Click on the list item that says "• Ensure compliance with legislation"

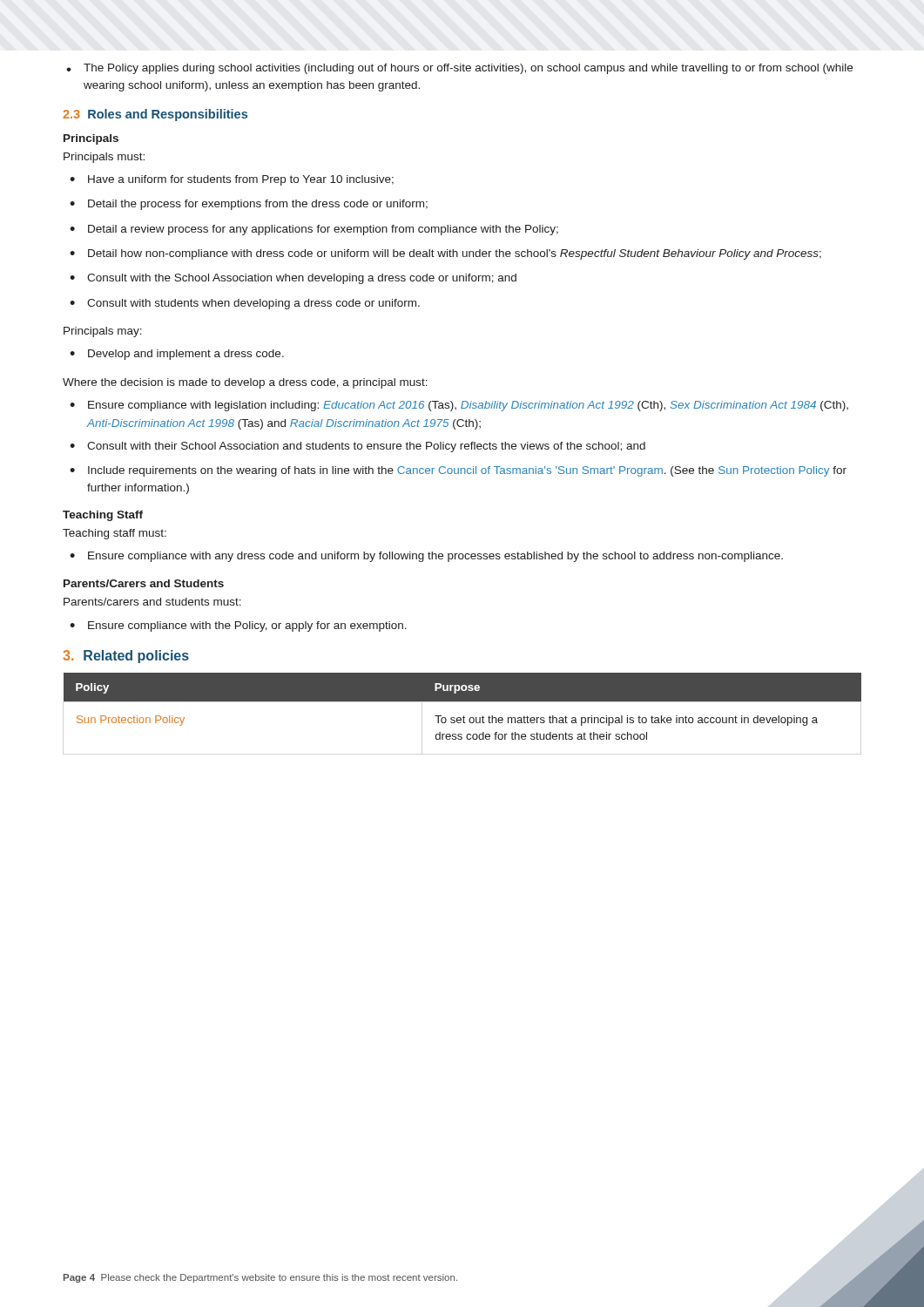[x=465, y=414]
